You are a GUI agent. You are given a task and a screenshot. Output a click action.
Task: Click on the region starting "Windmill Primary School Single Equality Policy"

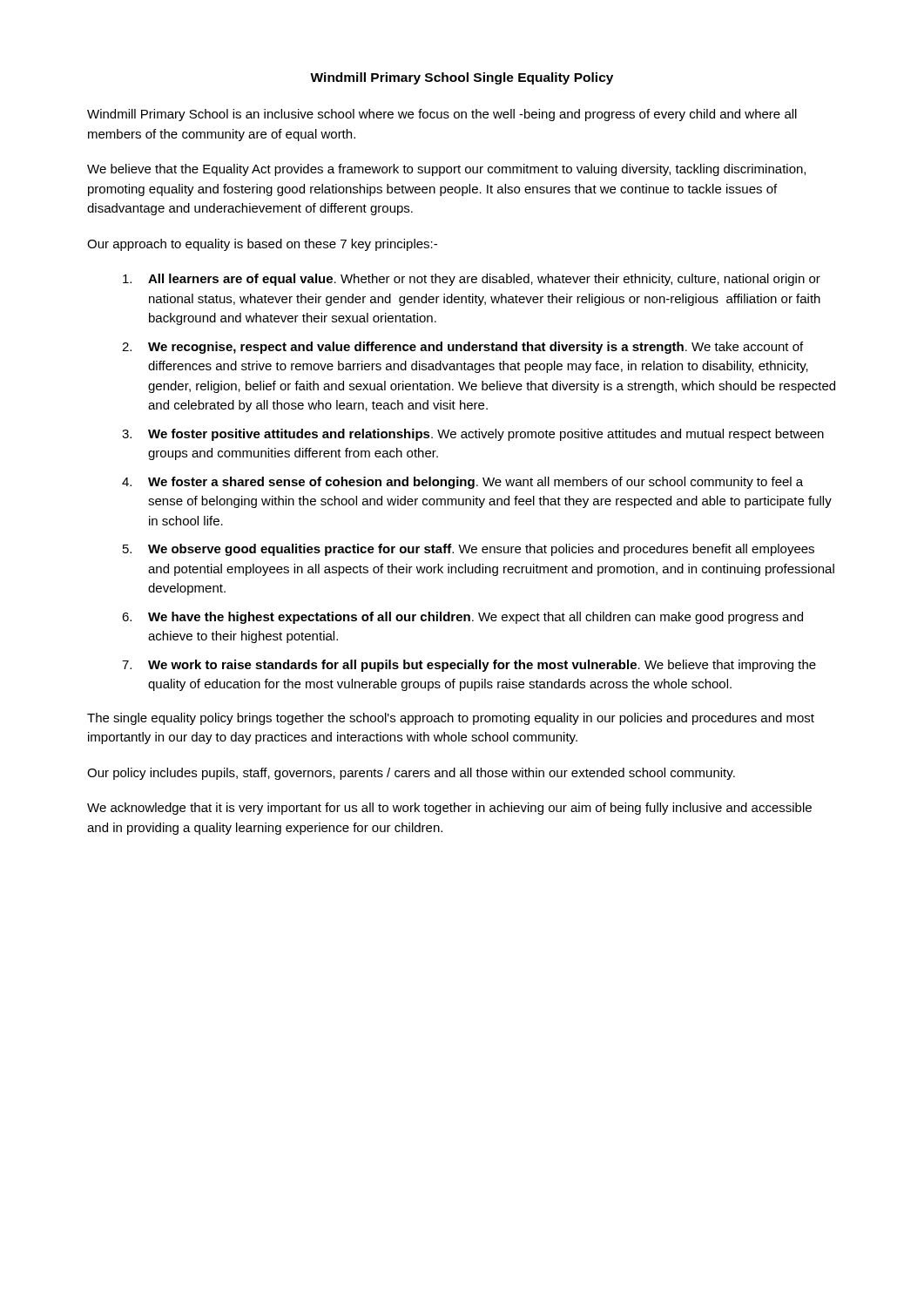tap(462, 77)
